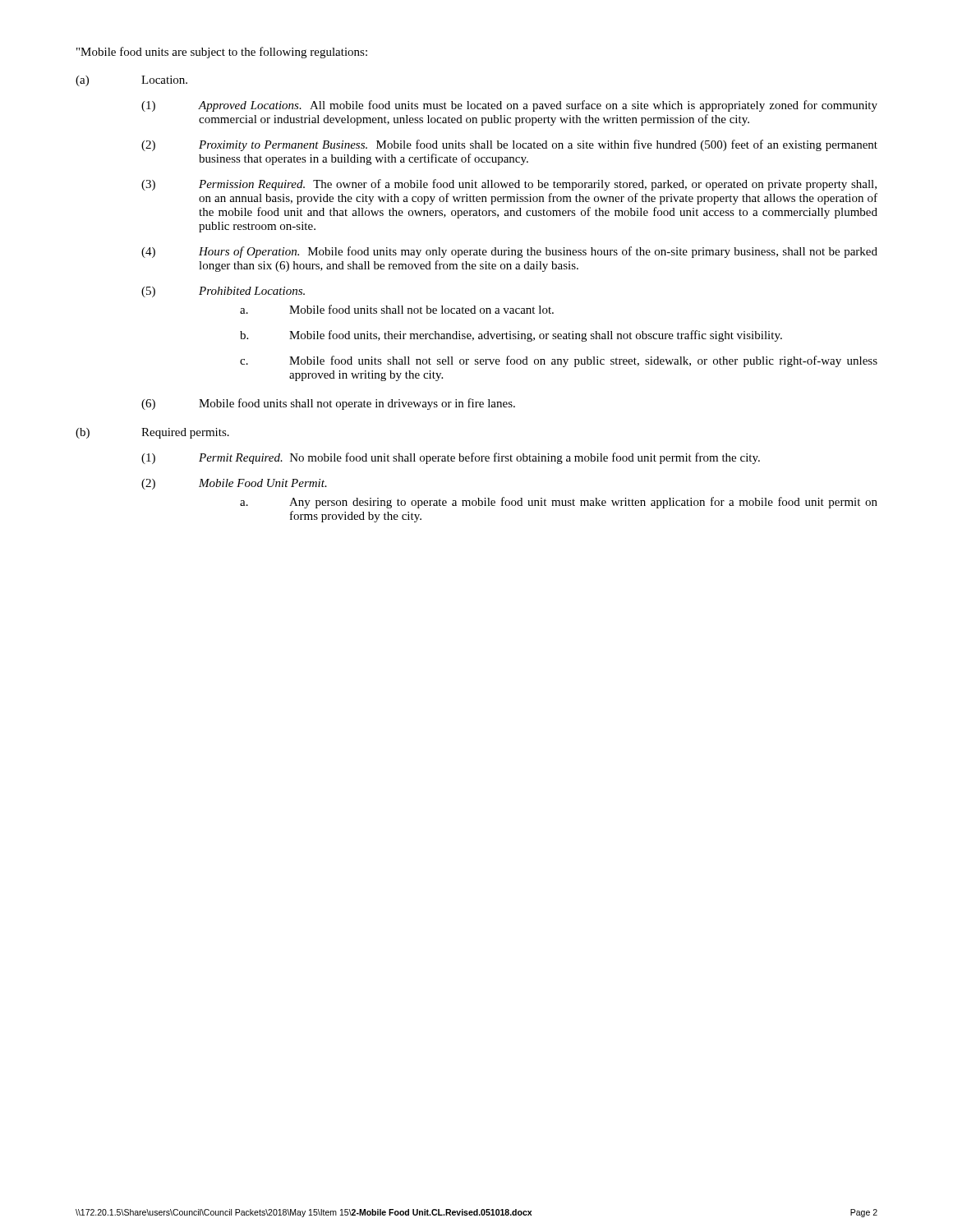
Task: Click the passage that begins ""Mobile food units are subject to the following"
Action: coord(222,52)
